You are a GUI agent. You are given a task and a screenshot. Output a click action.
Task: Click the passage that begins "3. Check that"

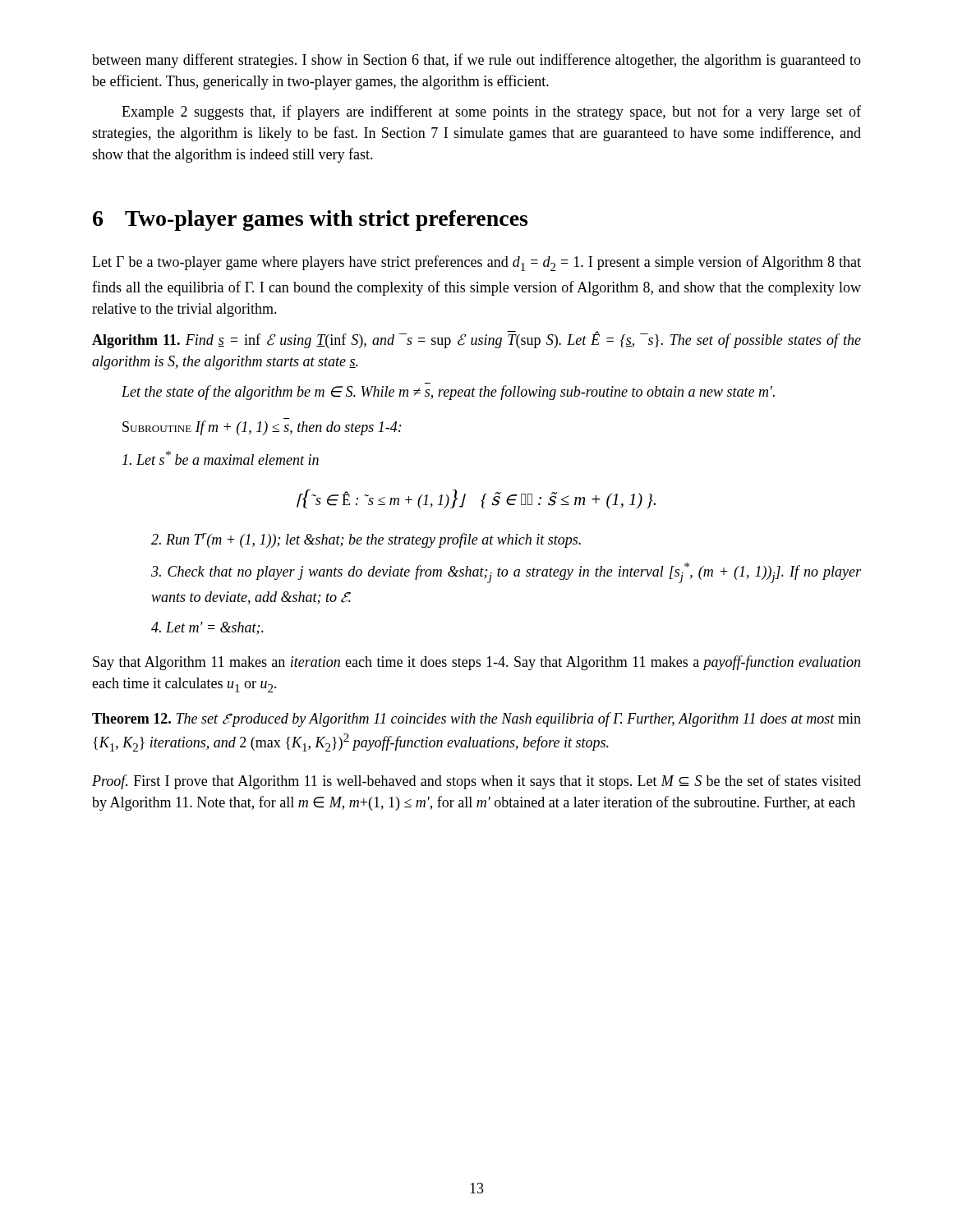pos(506,583)
